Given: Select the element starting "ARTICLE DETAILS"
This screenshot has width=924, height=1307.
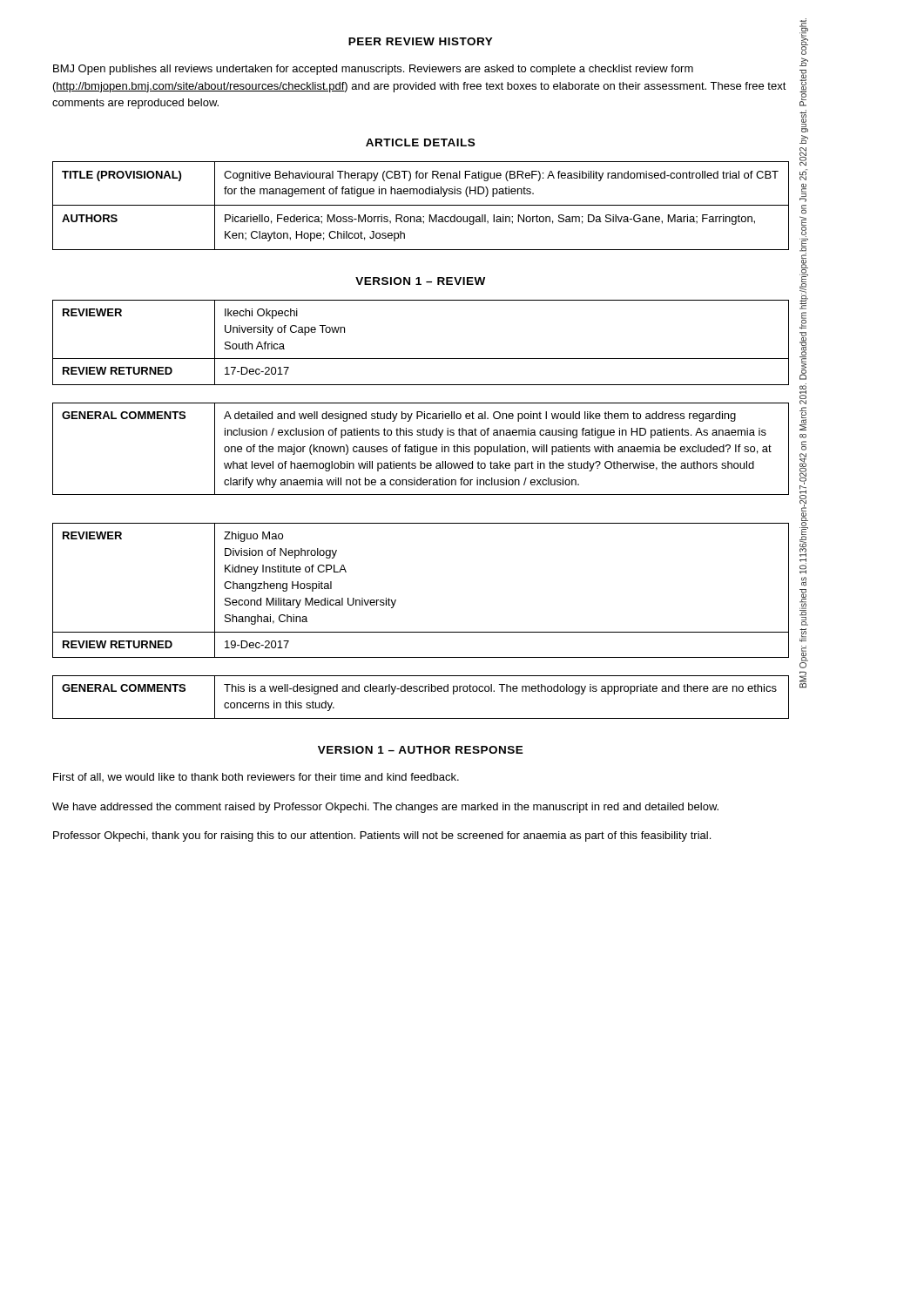Looking at the screenshot, I should (421, 142).
